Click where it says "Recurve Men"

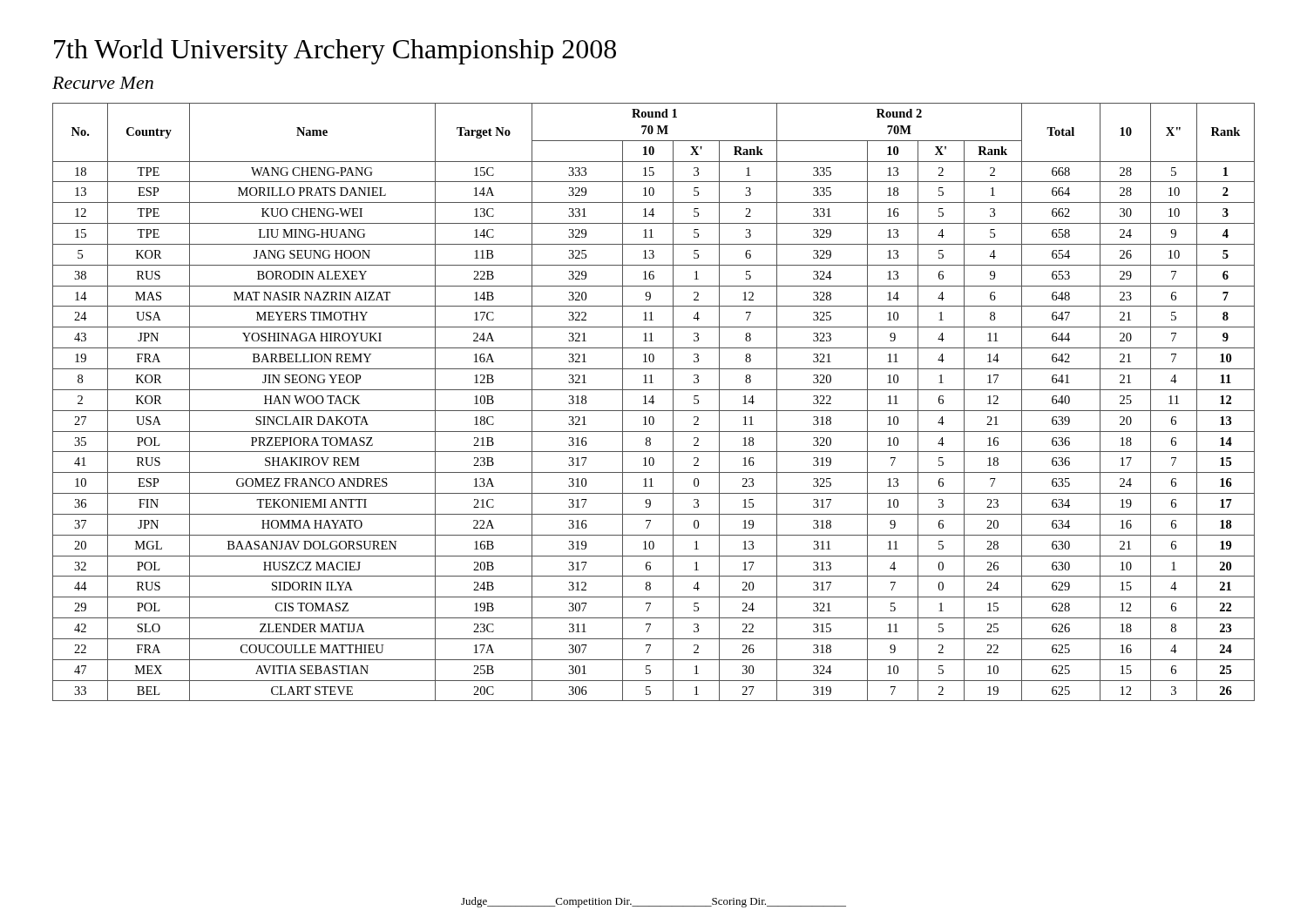103,82
